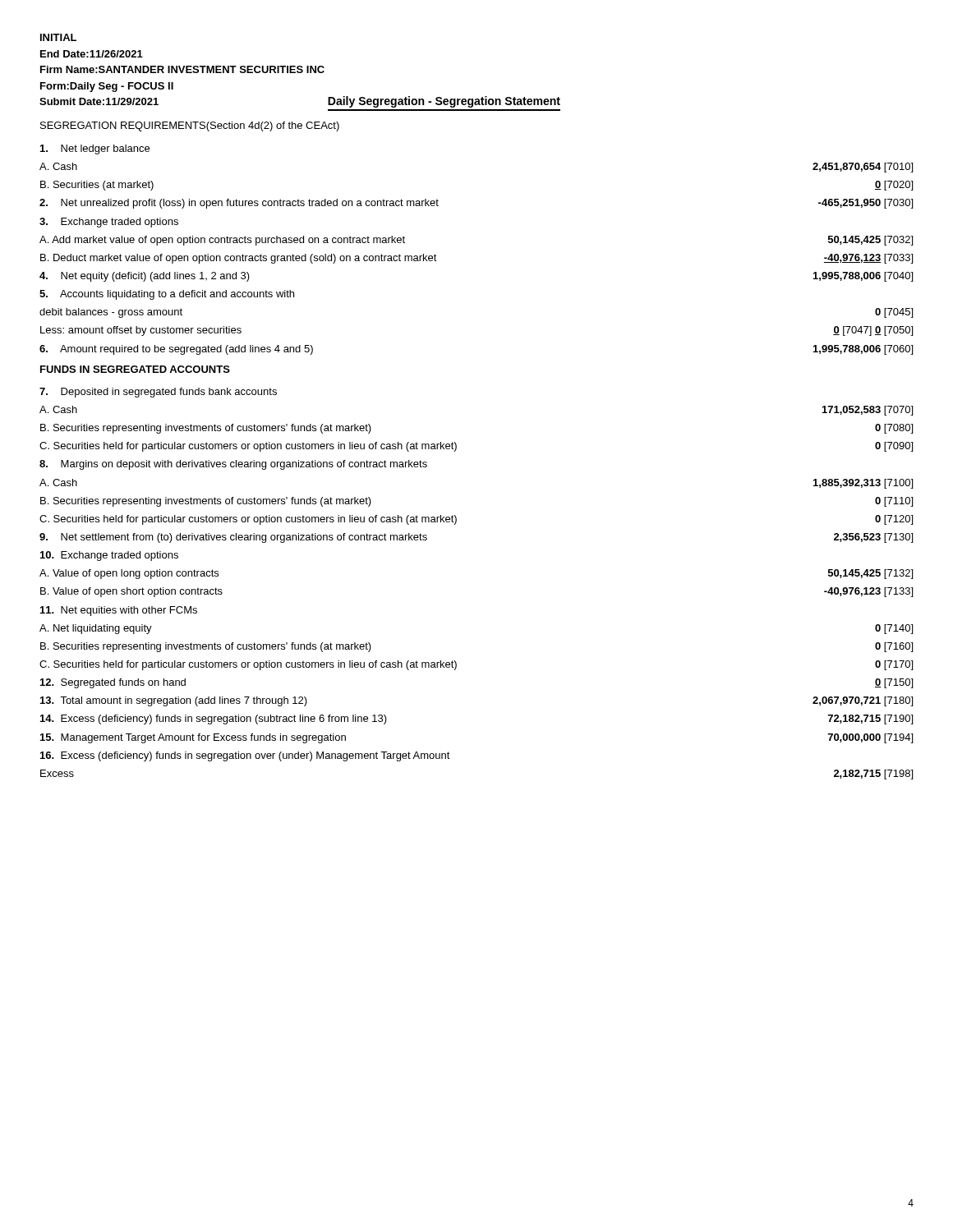
Task: Select the list item that reads "2. Net unrealized"
Action: tap(250, 203)
